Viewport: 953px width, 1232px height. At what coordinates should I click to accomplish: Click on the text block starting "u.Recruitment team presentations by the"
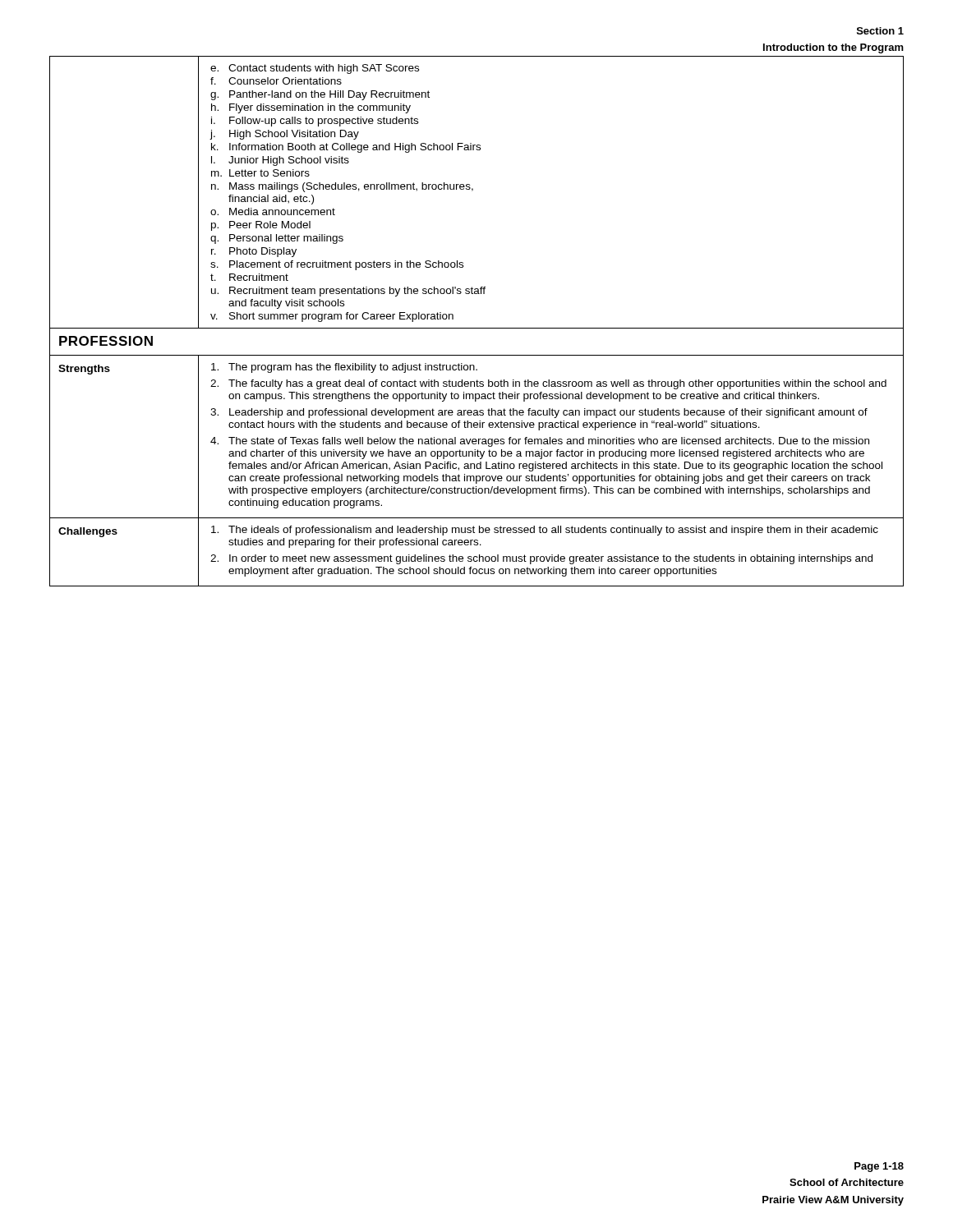pos(348,297)
